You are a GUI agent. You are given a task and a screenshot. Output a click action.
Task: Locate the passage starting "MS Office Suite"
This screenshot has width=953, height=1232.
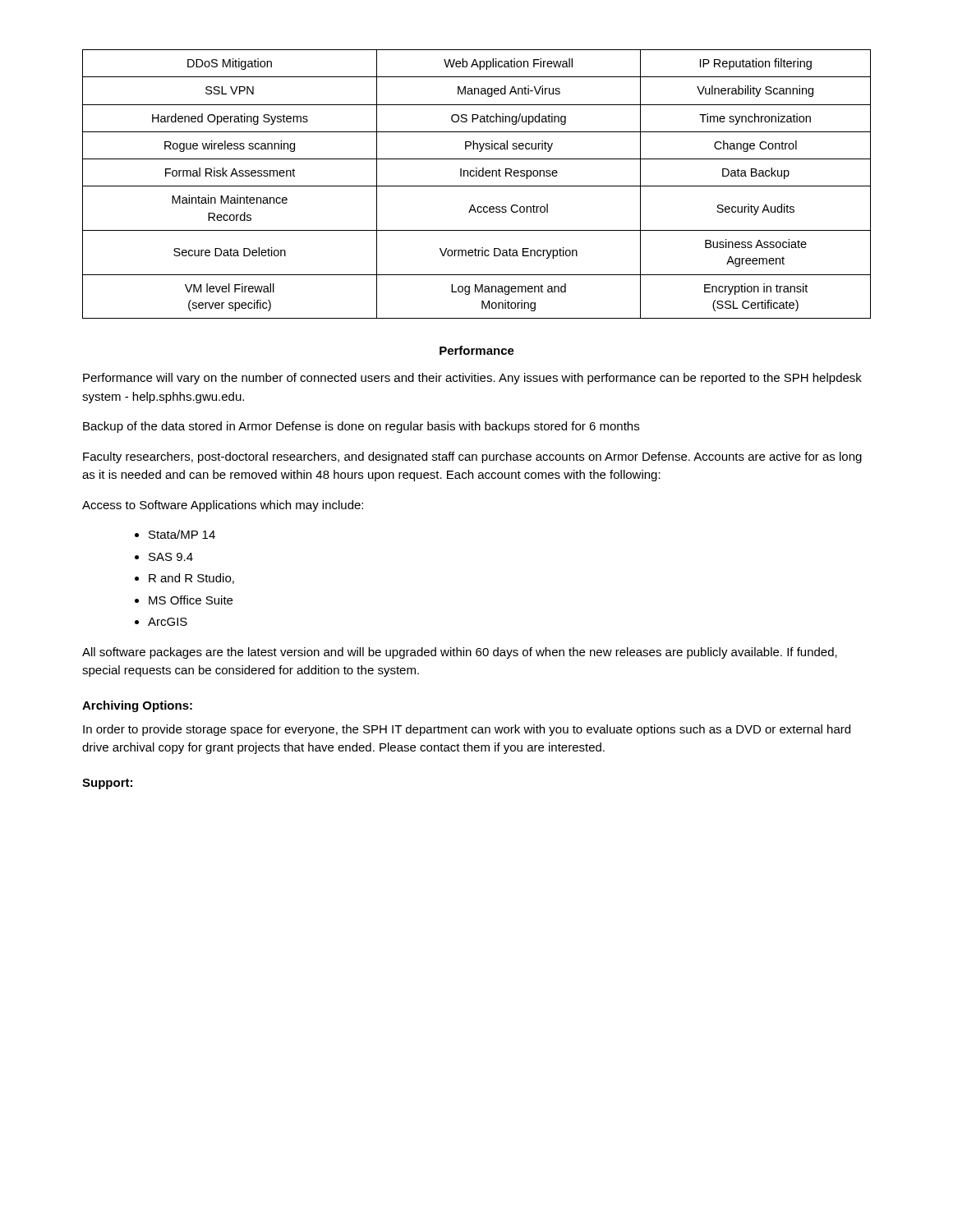coord(191,600)
